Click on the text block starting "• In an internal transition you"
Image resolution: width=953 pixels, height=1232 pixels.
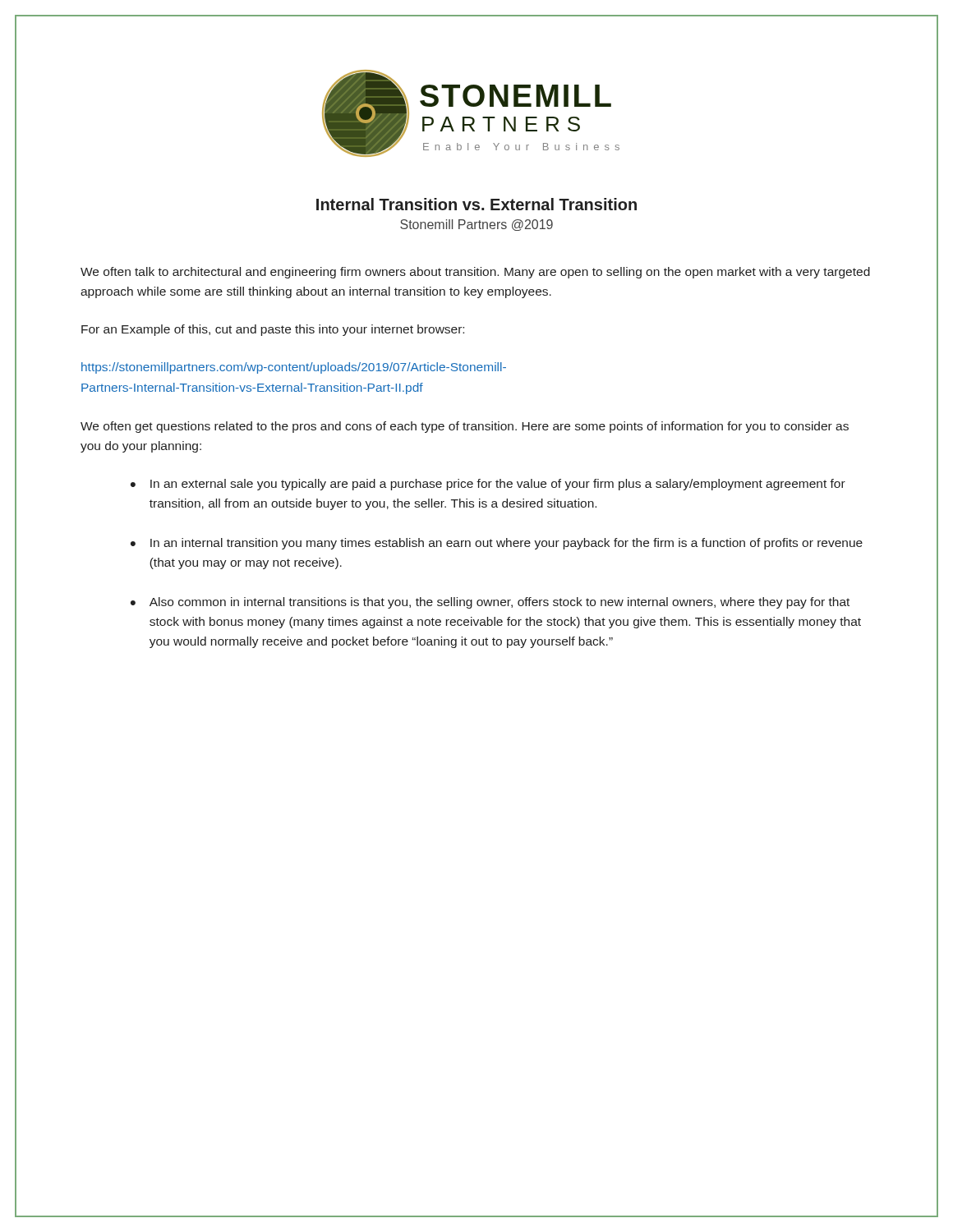click(x=501, y=553)
